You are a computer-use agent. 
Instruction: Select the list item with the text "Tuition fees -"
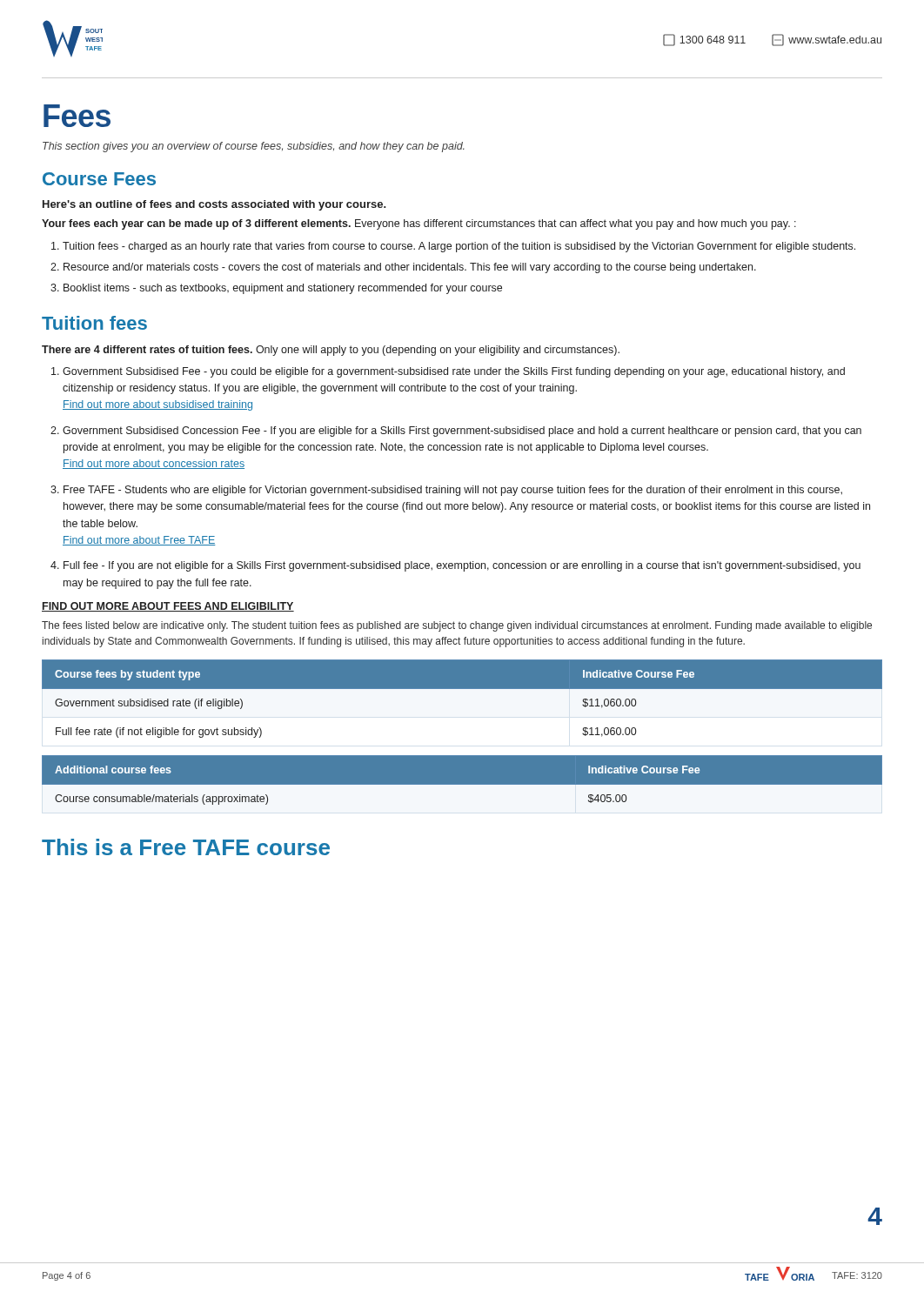[460, 246]
